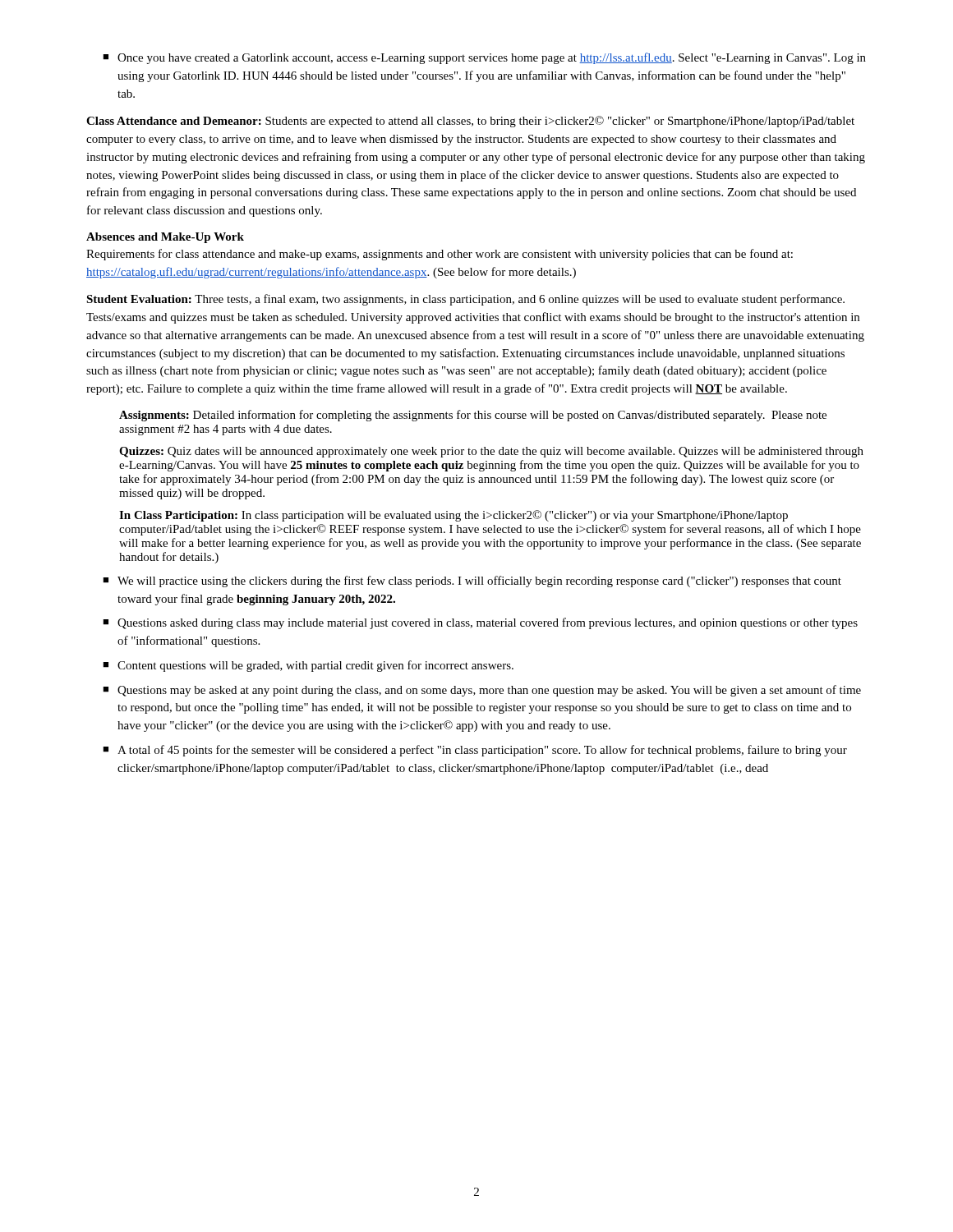953x1232 pixels.
Task: Click on the list item that reads "■ Once you have created"
Action: (485, 76)
